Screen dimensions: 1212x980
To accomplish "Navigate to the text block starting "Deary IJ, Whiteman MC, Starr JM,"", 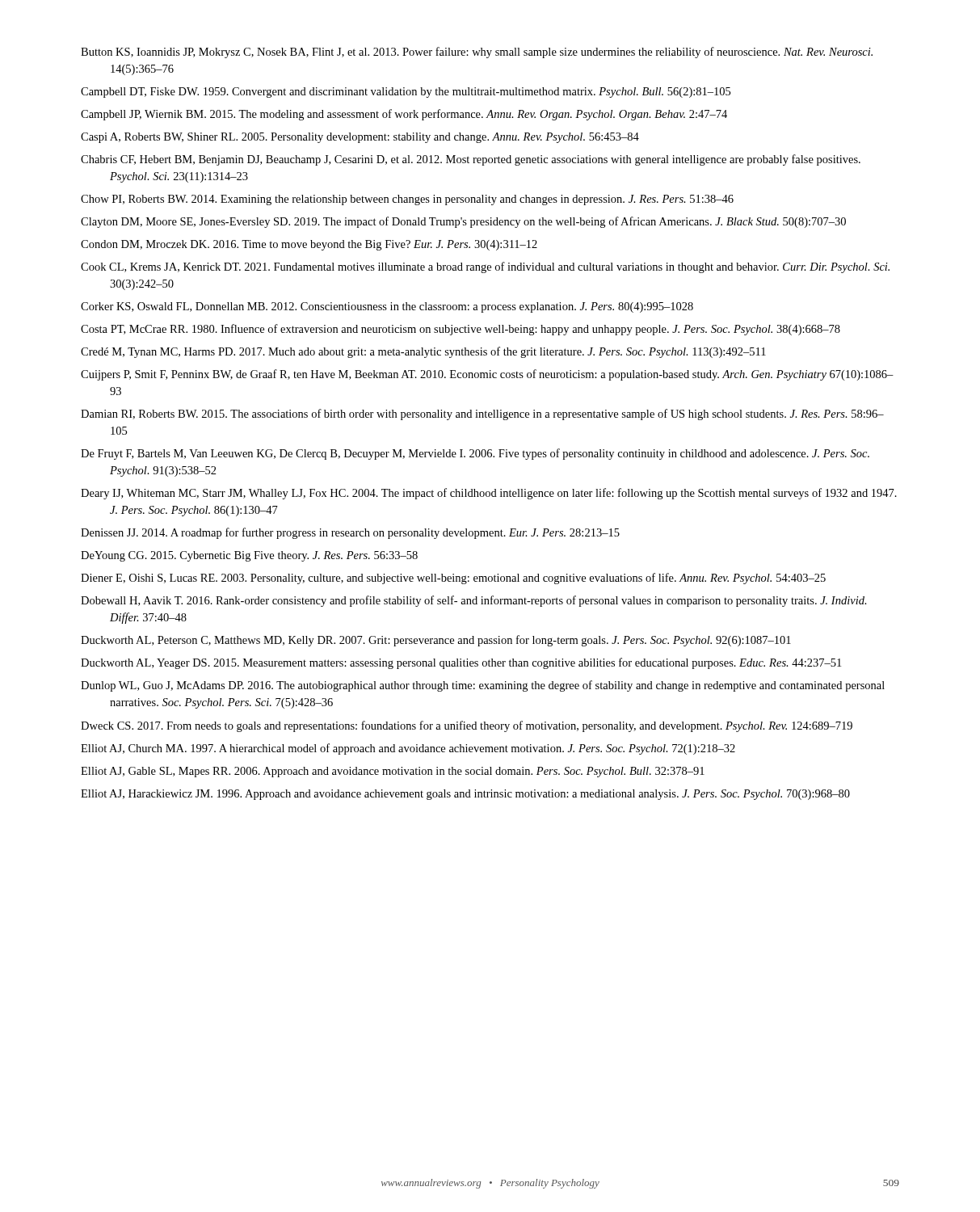I will [x=489, y=502].
